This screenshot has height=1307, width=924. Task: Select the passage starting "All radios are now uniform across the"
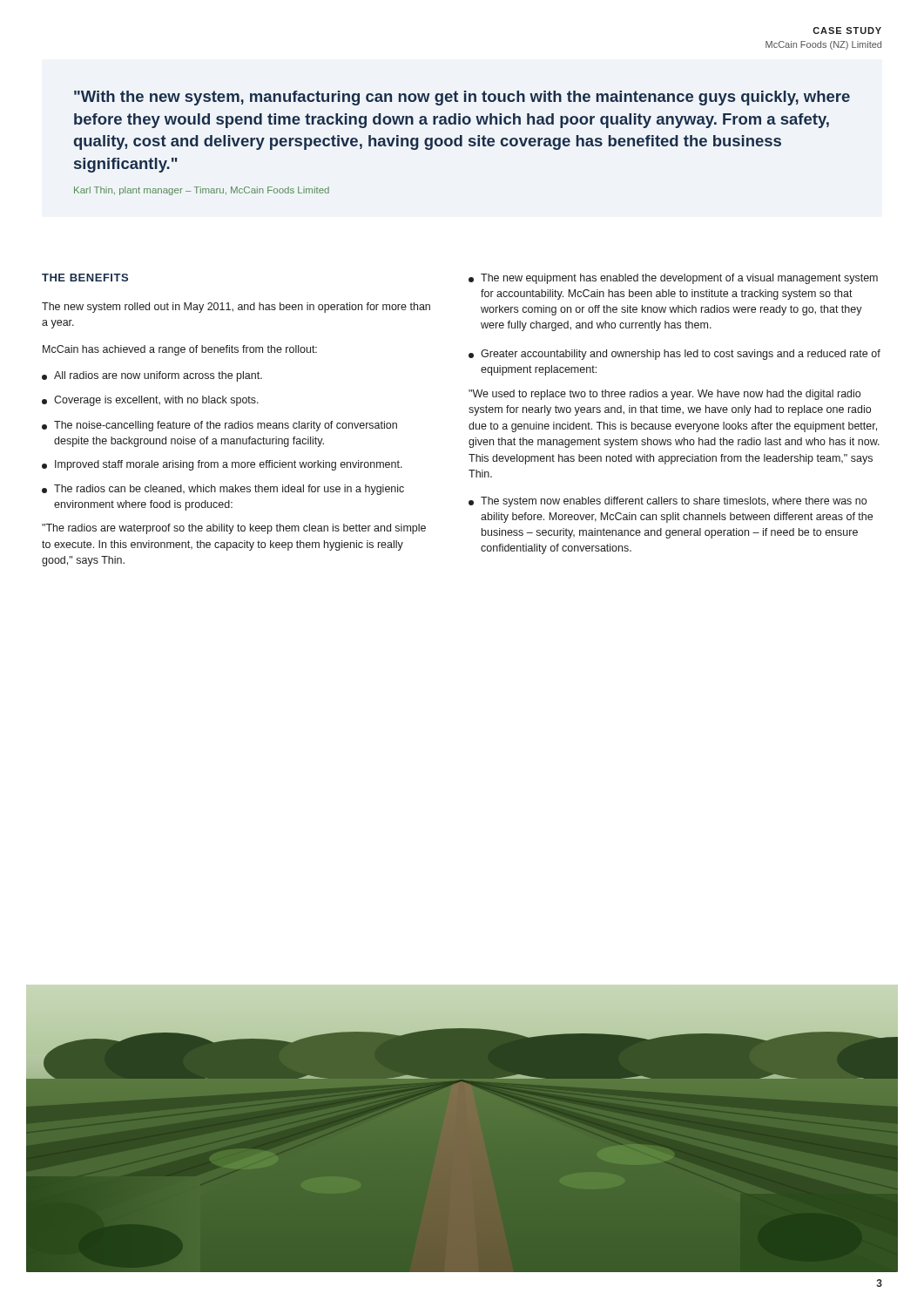point(237,376)
